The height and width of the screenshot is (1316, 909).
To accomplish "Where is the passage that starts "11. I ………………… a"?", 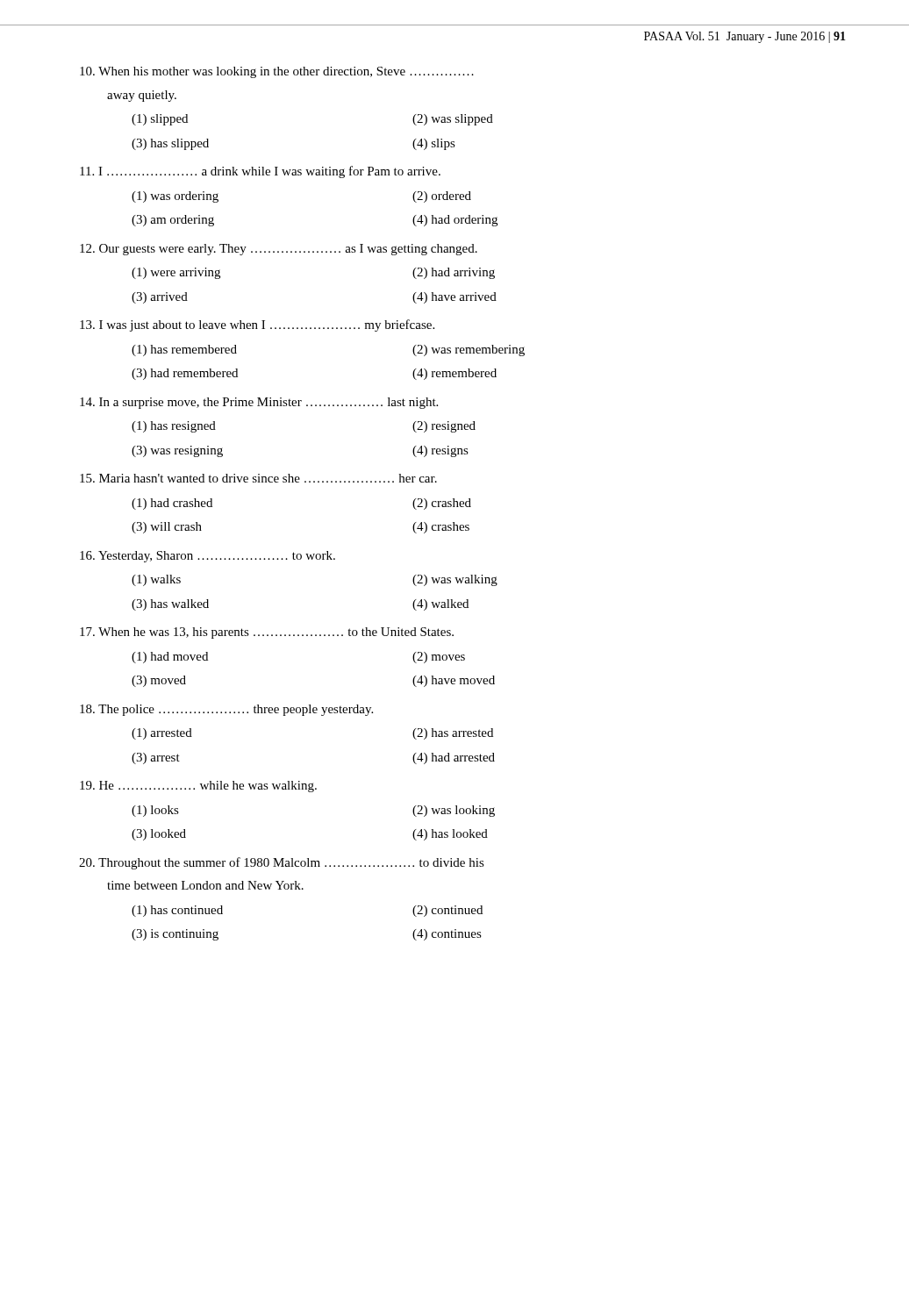I will [462, 196].
